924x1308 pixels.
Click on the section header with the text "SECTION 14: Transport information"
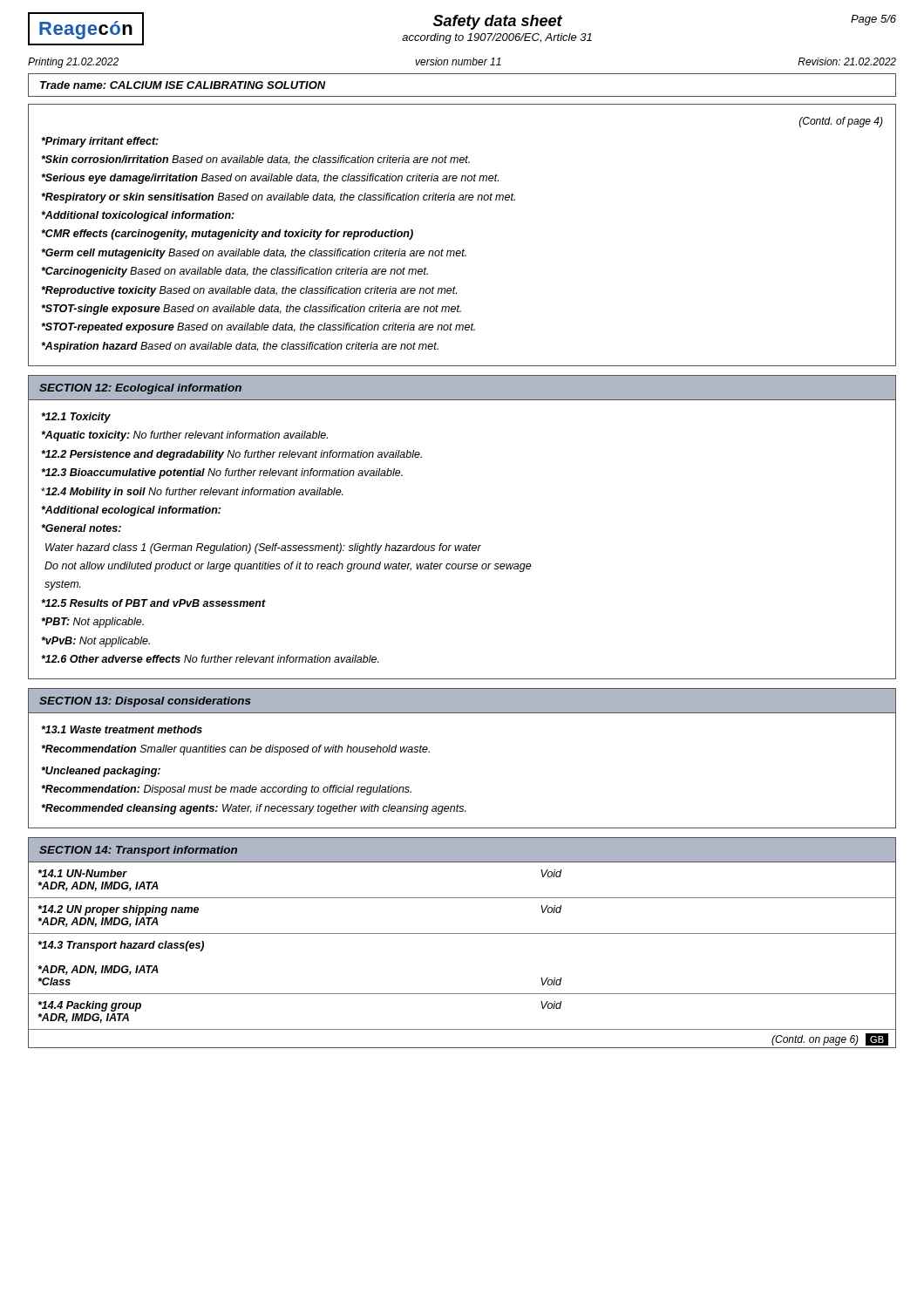click(x=139, y=850)
